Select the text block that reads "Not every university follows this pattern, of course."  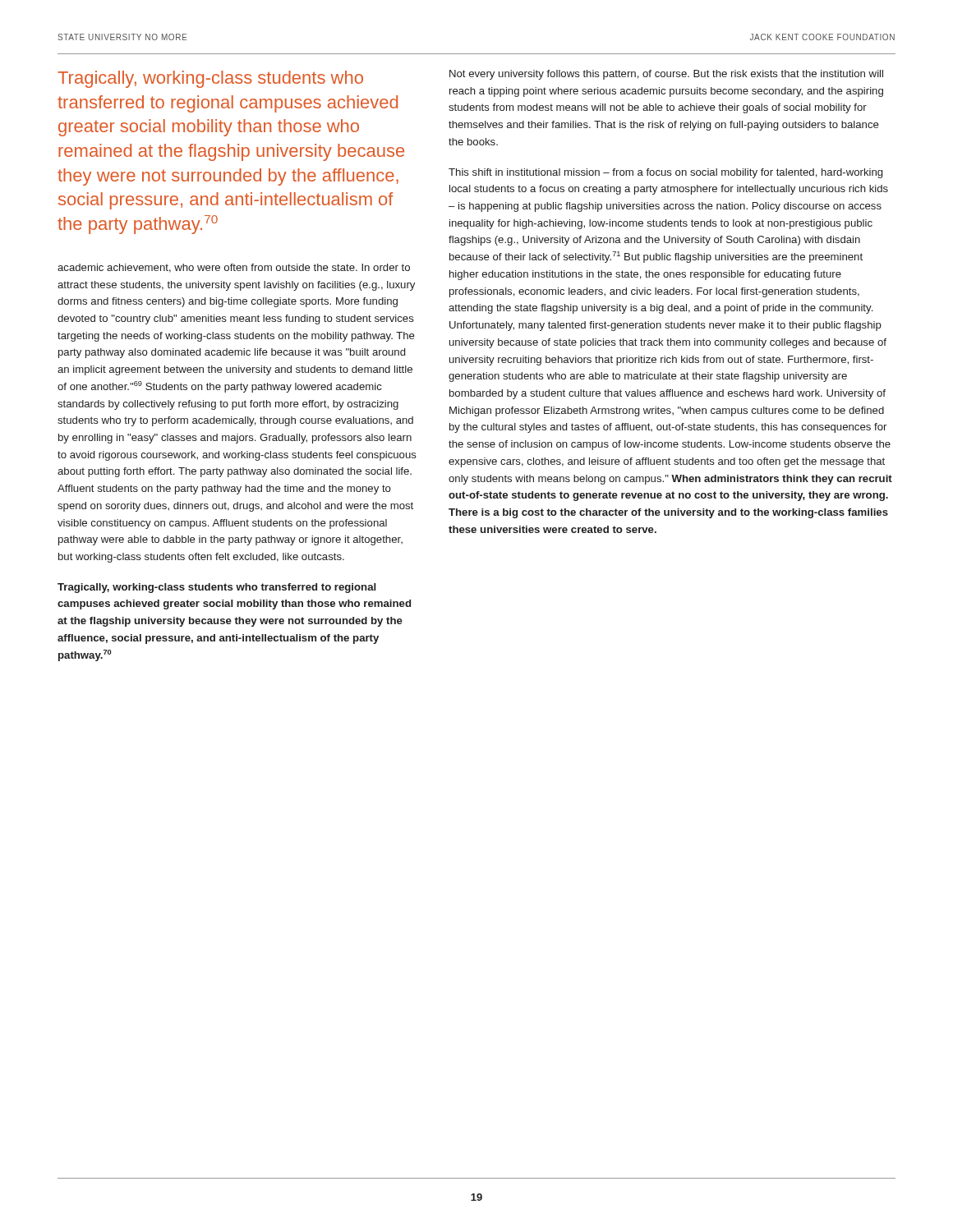click(666, 108)
